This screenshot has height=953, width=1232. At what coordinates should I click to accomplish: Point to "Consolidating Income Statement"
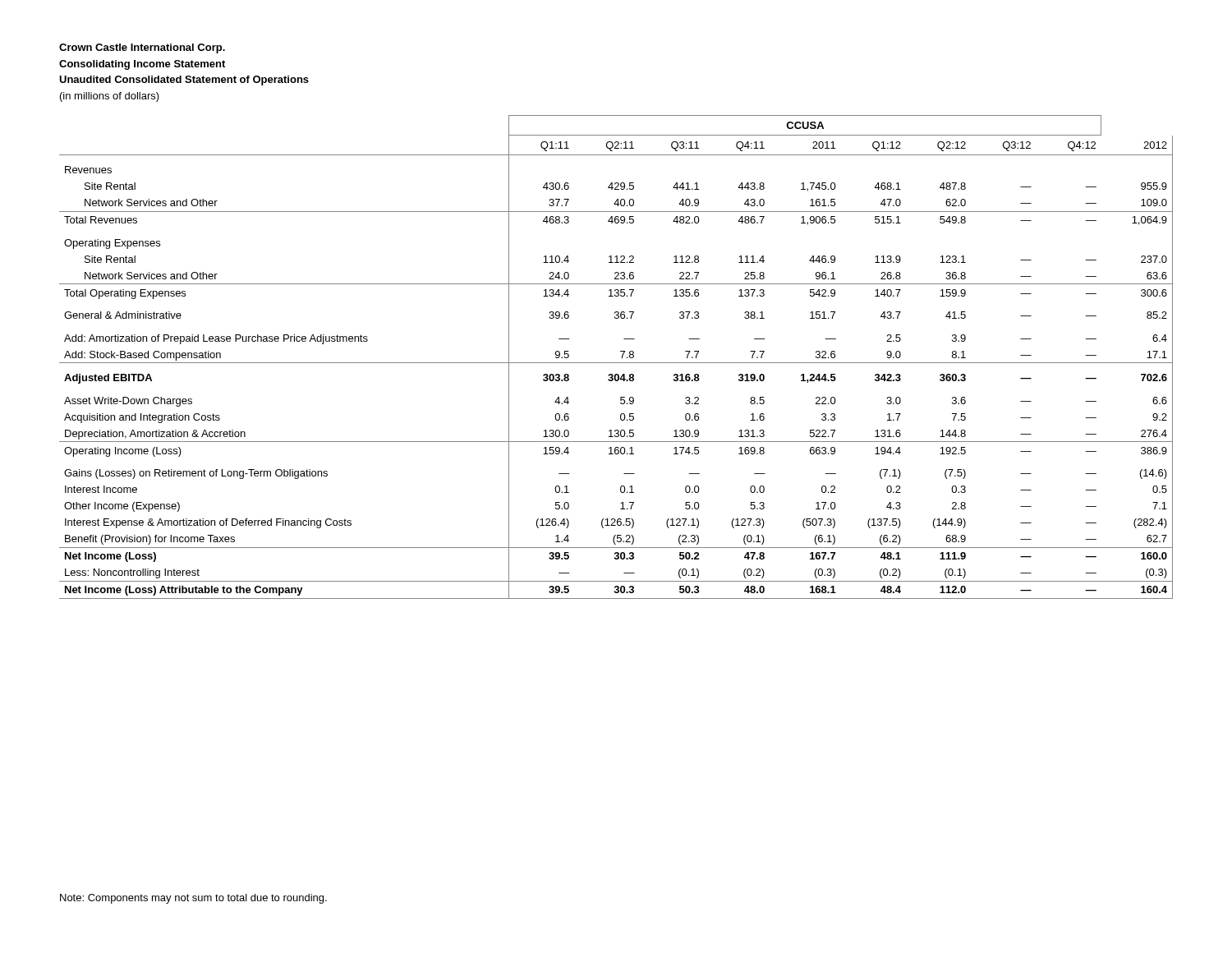[142, 63]
